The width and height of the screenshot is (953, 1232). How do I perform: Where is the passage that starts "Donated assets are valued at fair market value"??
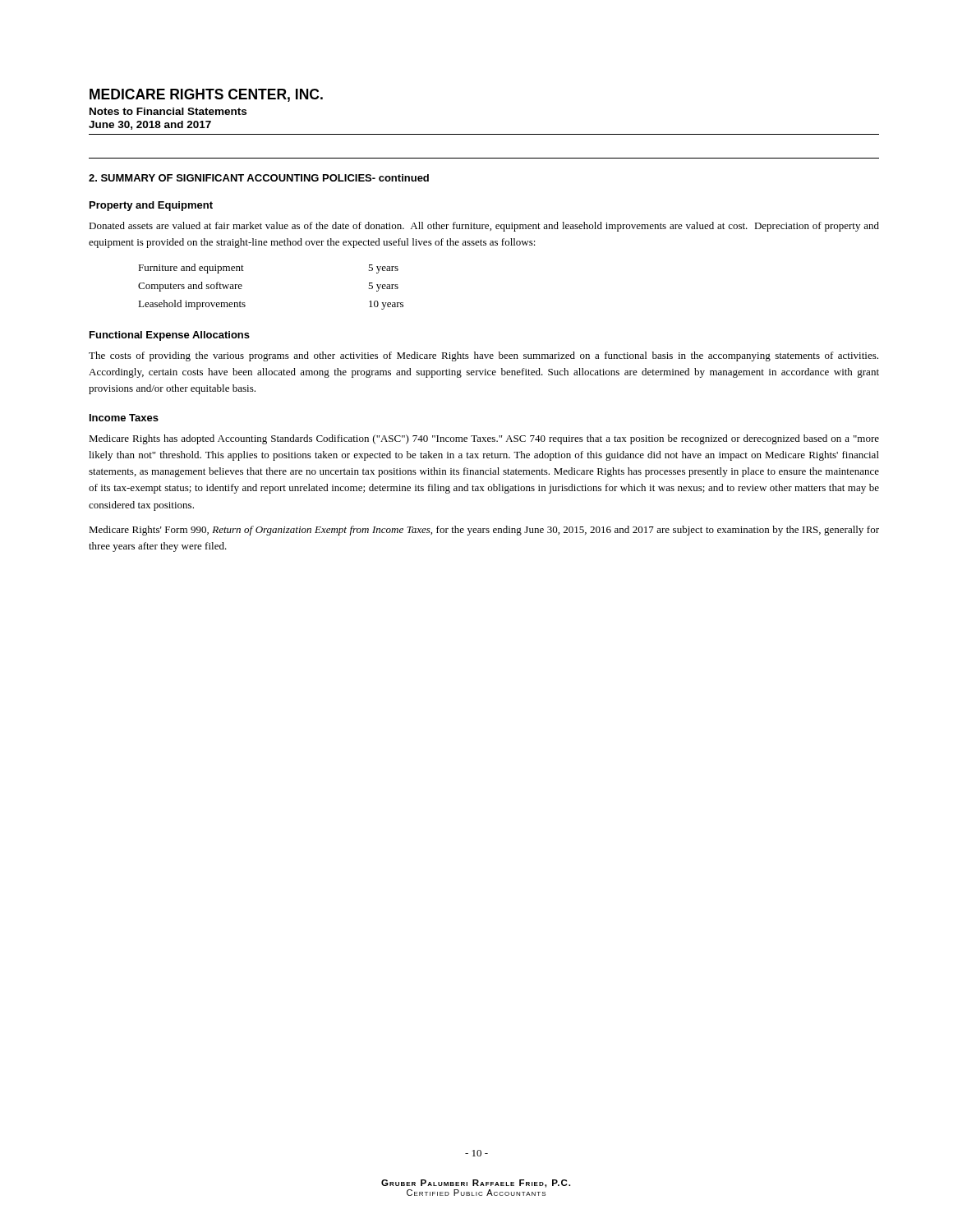click(484, 234)
